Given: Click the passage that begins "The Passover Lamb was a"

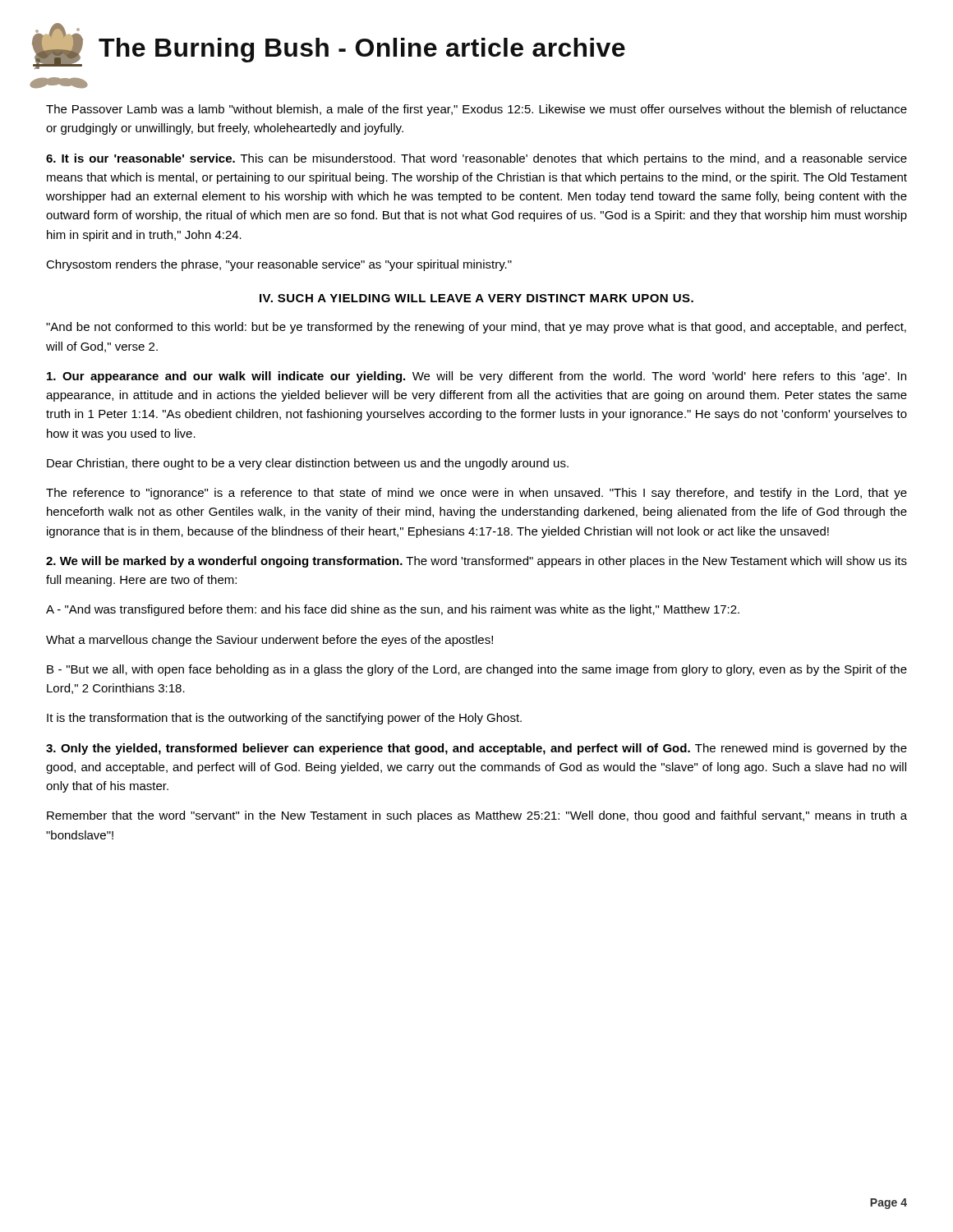Looking at the screenshot, I should (476, 118).
